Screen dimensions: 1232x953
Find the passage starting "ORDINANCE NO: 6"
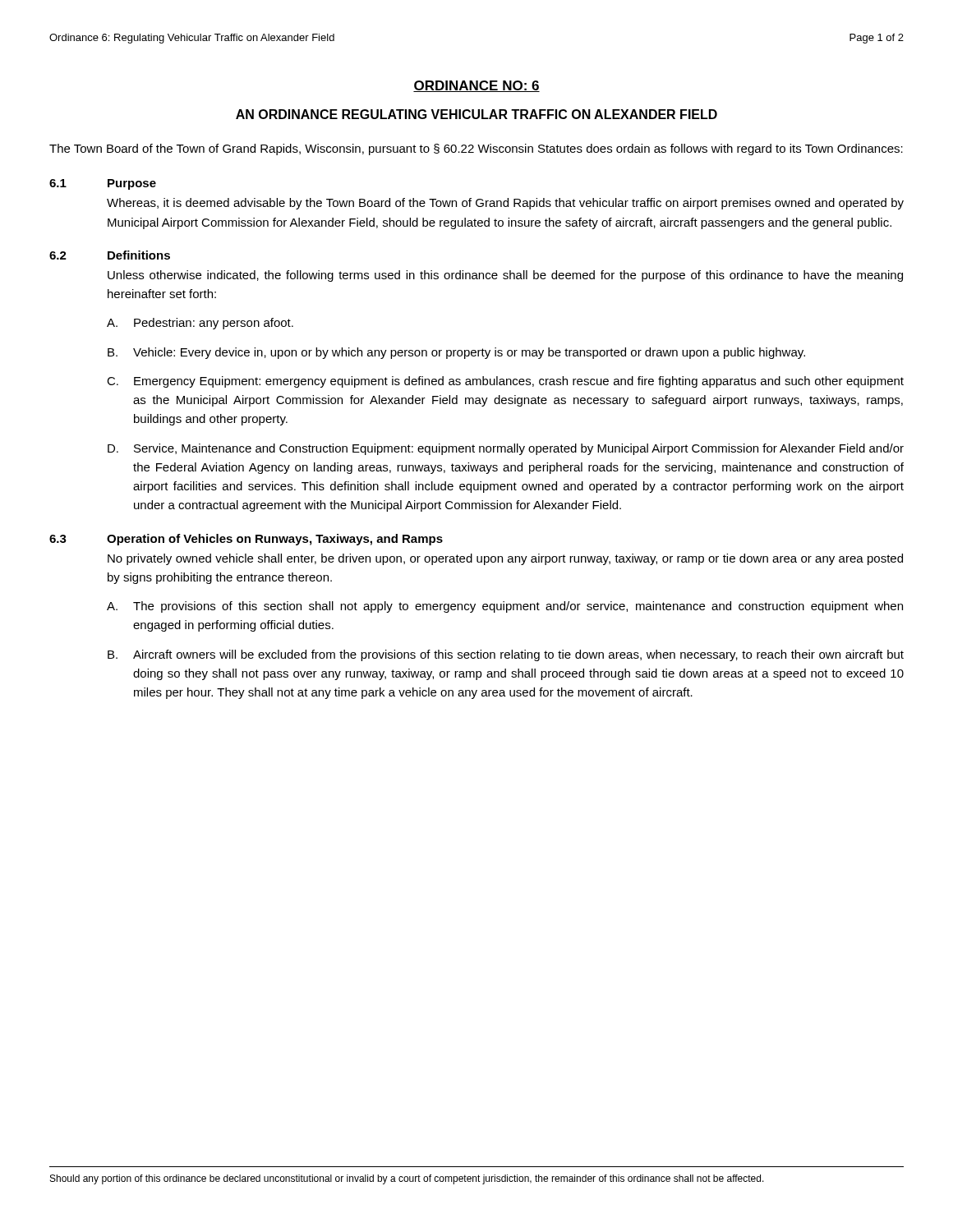476,86
